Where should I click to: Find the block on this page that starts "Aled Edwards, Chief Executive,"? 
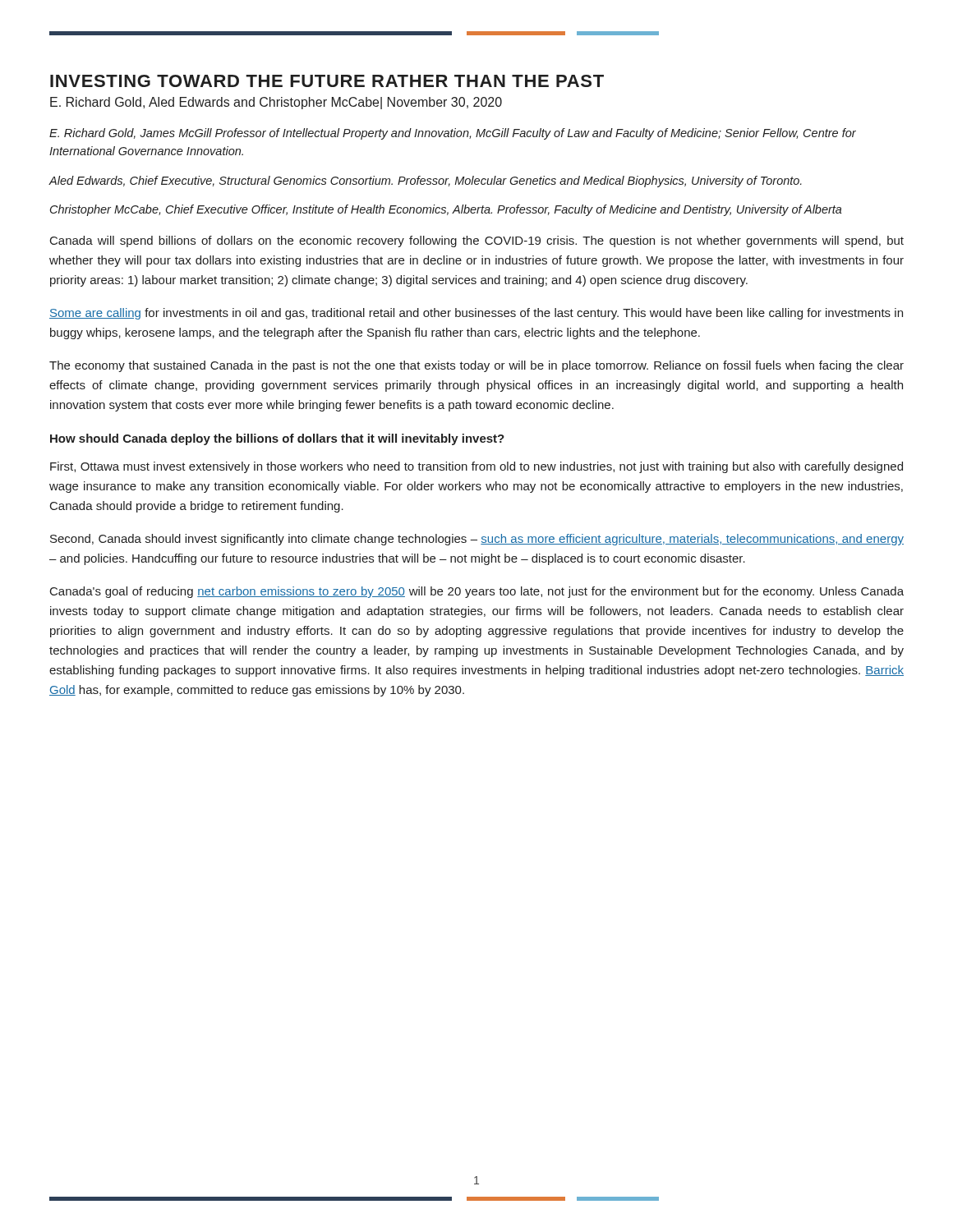[x=426, y=180]
